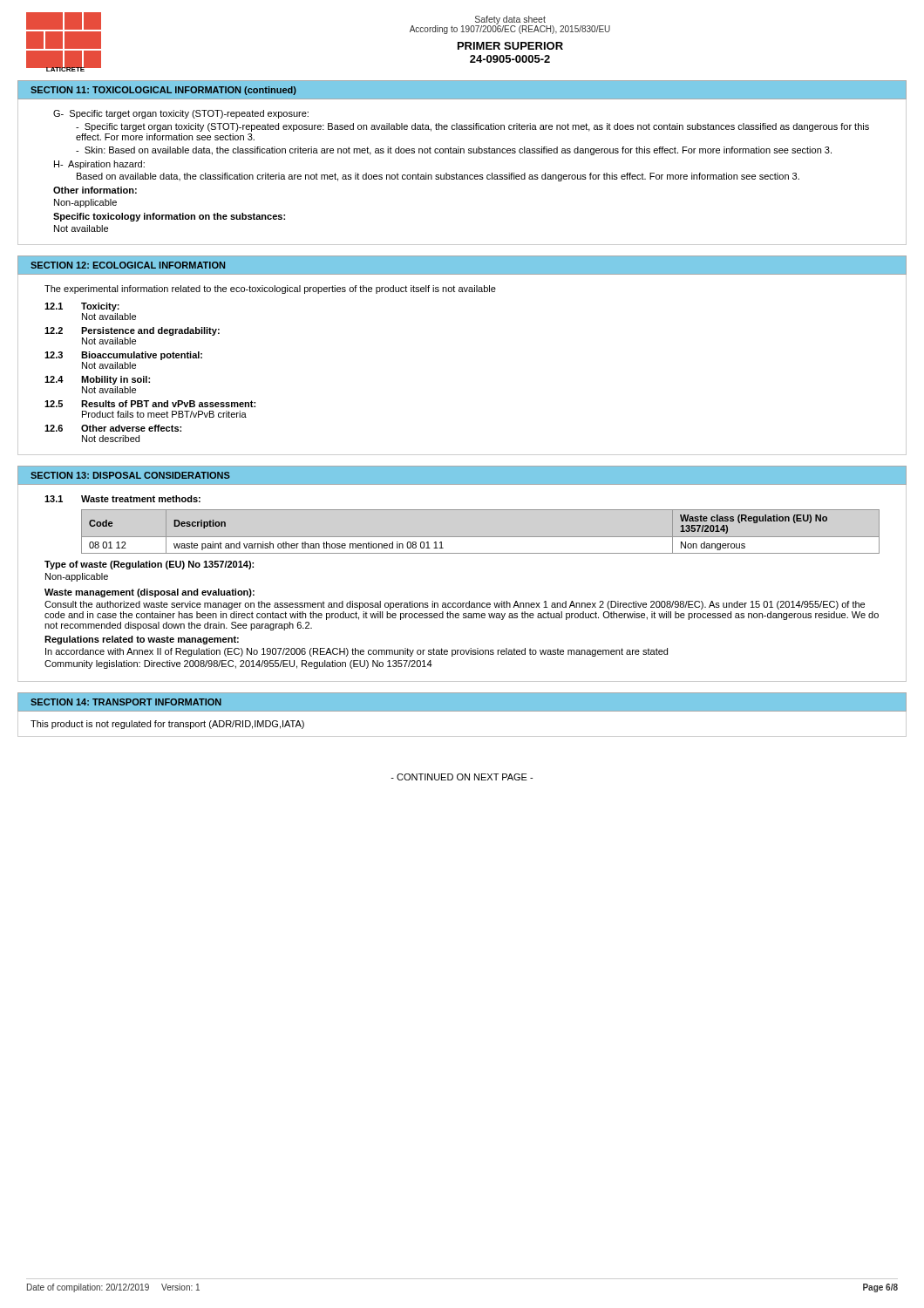Point to the element starting "SECTION 12: ECOLOGICAL INFORMATION"
Screen dimensions: 1308x924
[x=128, y=265]
